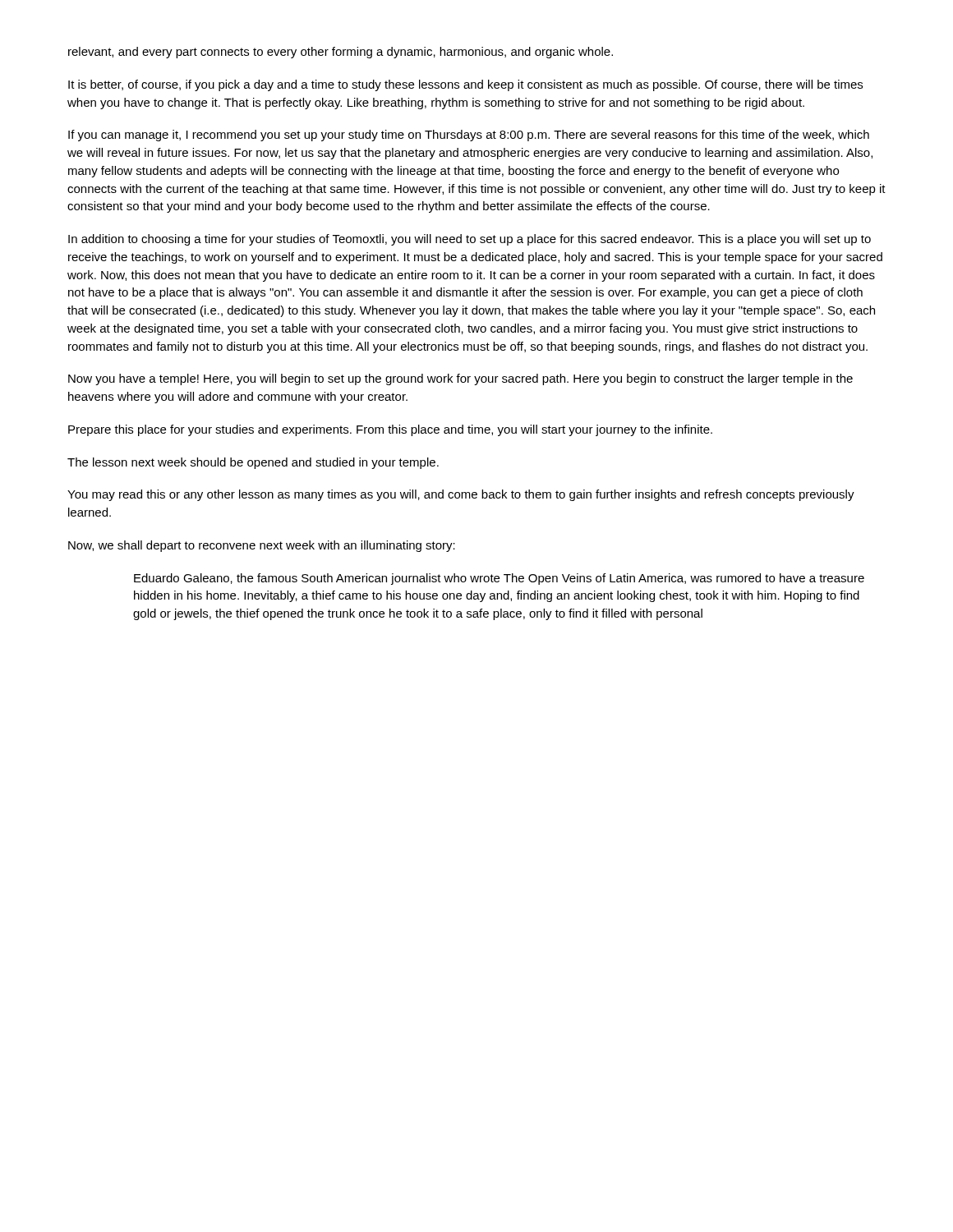This screenshot has width=953, height=1232.
Task: Locate the text block that reads "relevant, and every"
Action: click(x=341, y=51)
